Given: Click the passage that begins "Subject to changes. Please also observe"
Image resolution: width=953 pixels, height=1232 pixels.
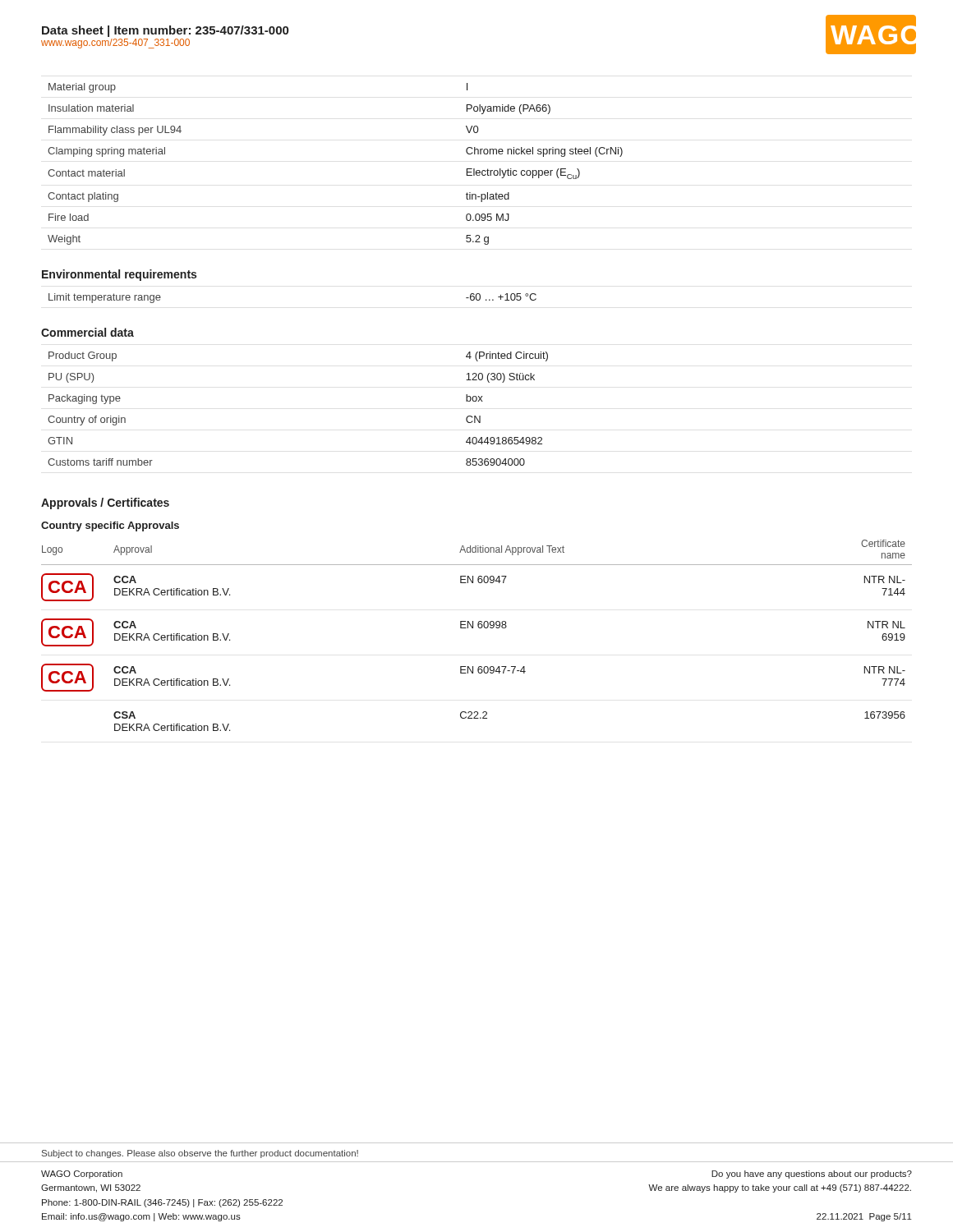Looking at the screenshot, I should tap(200, 1153).
